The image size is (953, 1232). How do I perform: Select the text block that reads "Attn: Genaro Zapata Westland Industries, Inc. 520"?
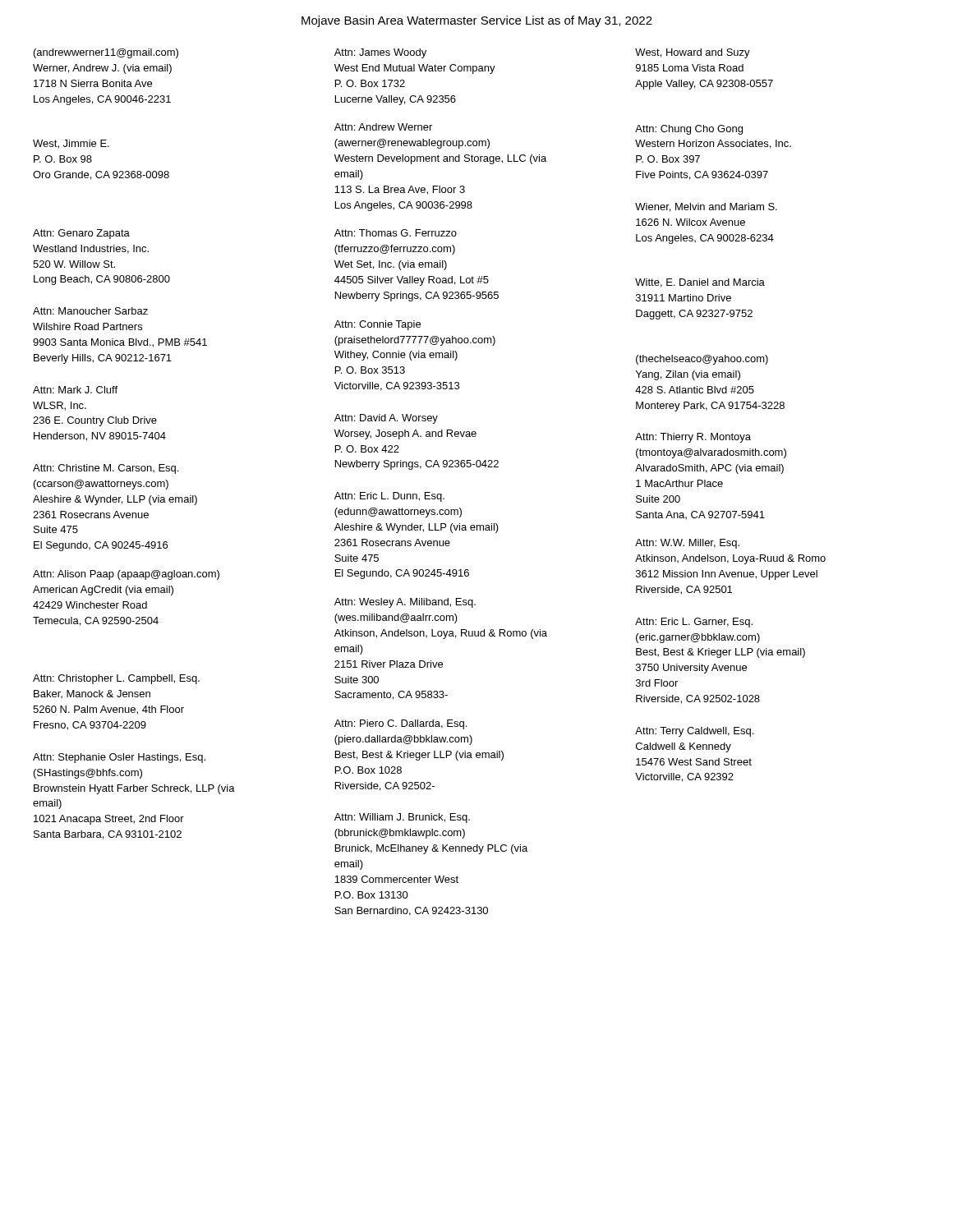[81, 234]
